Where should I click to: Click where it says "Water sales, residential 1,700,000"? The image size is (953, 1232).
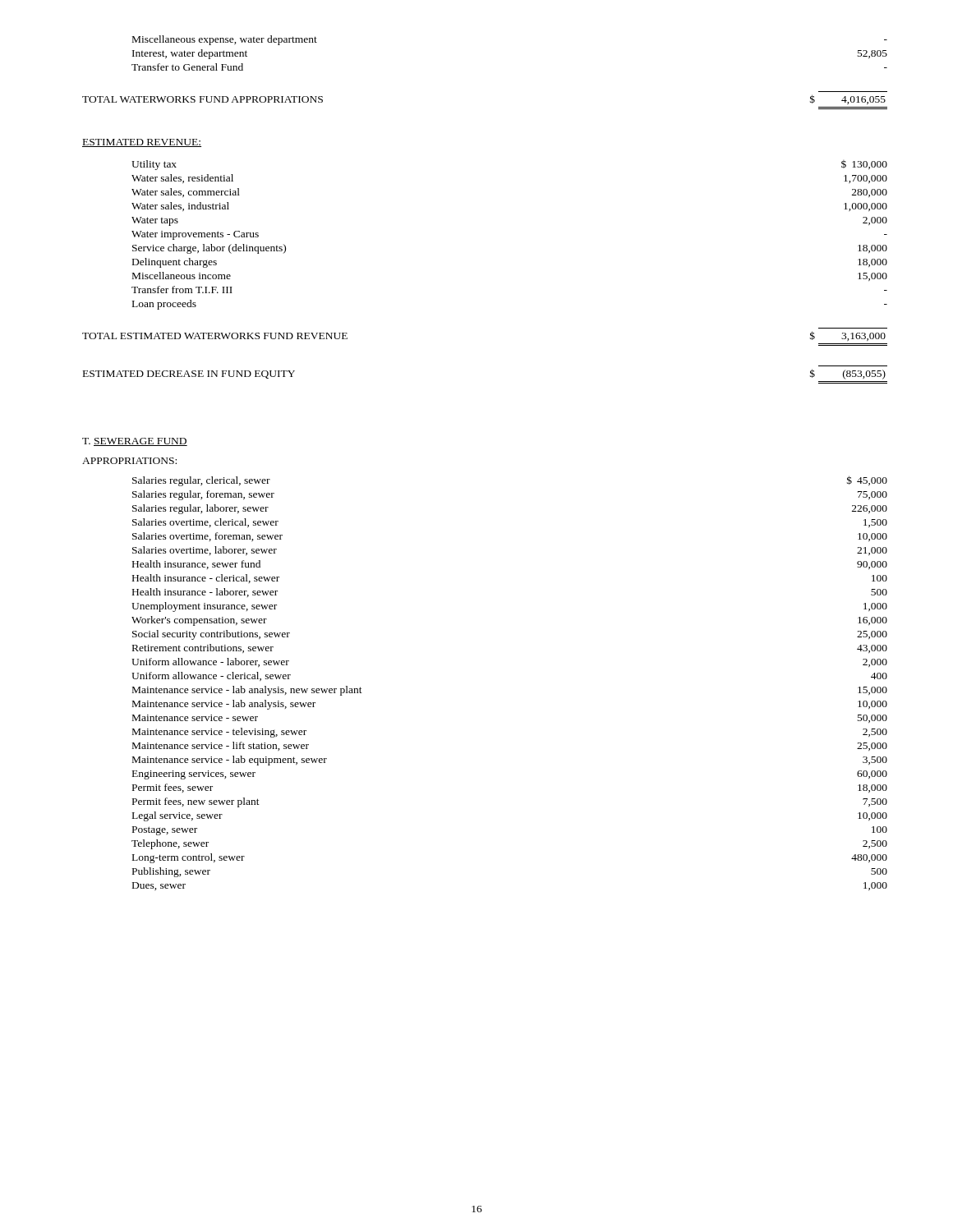pyautogui.click(x=180, y=179)
